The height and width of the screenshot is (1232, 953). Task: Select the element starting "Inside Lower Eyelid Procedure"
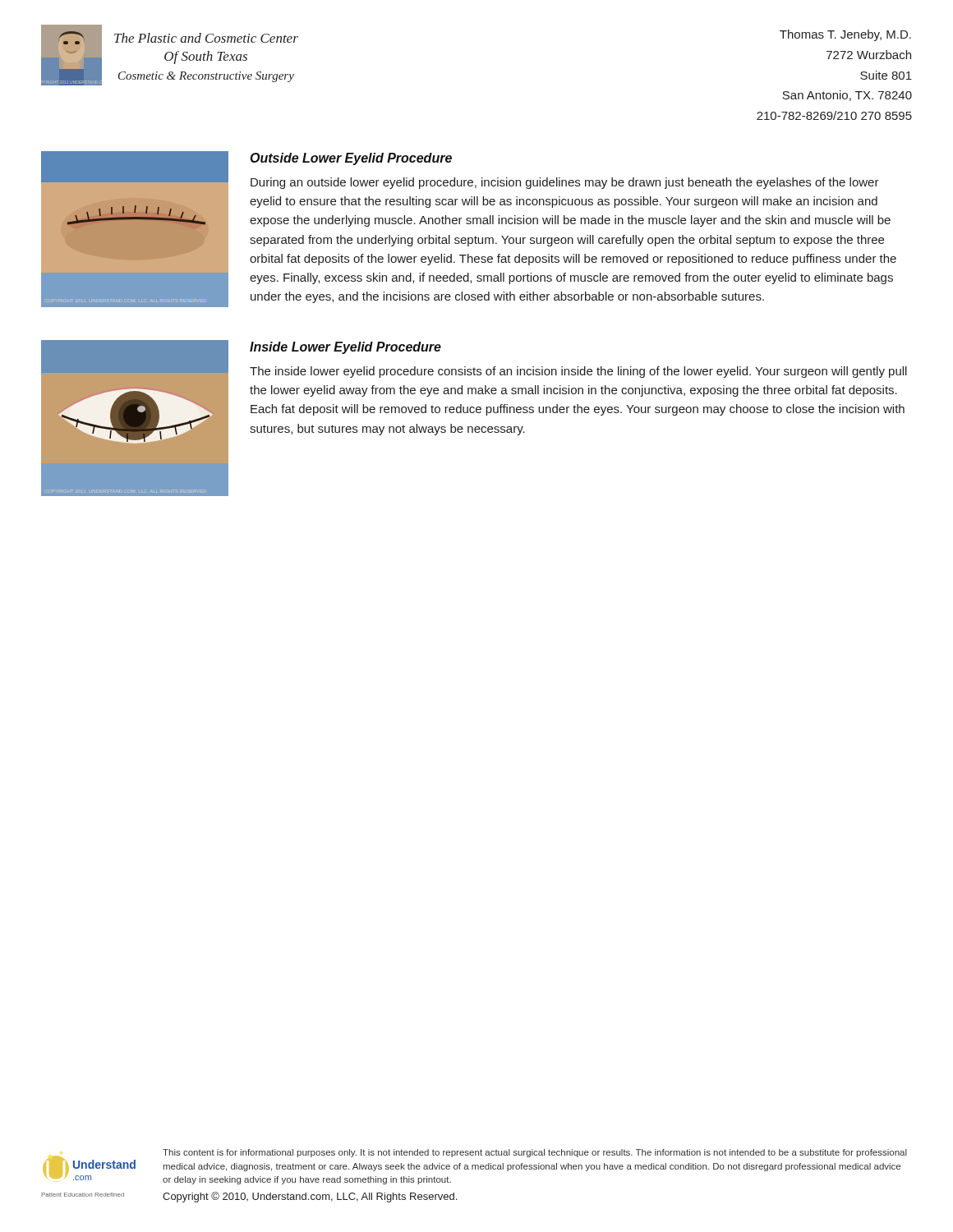tap(345, 347)
